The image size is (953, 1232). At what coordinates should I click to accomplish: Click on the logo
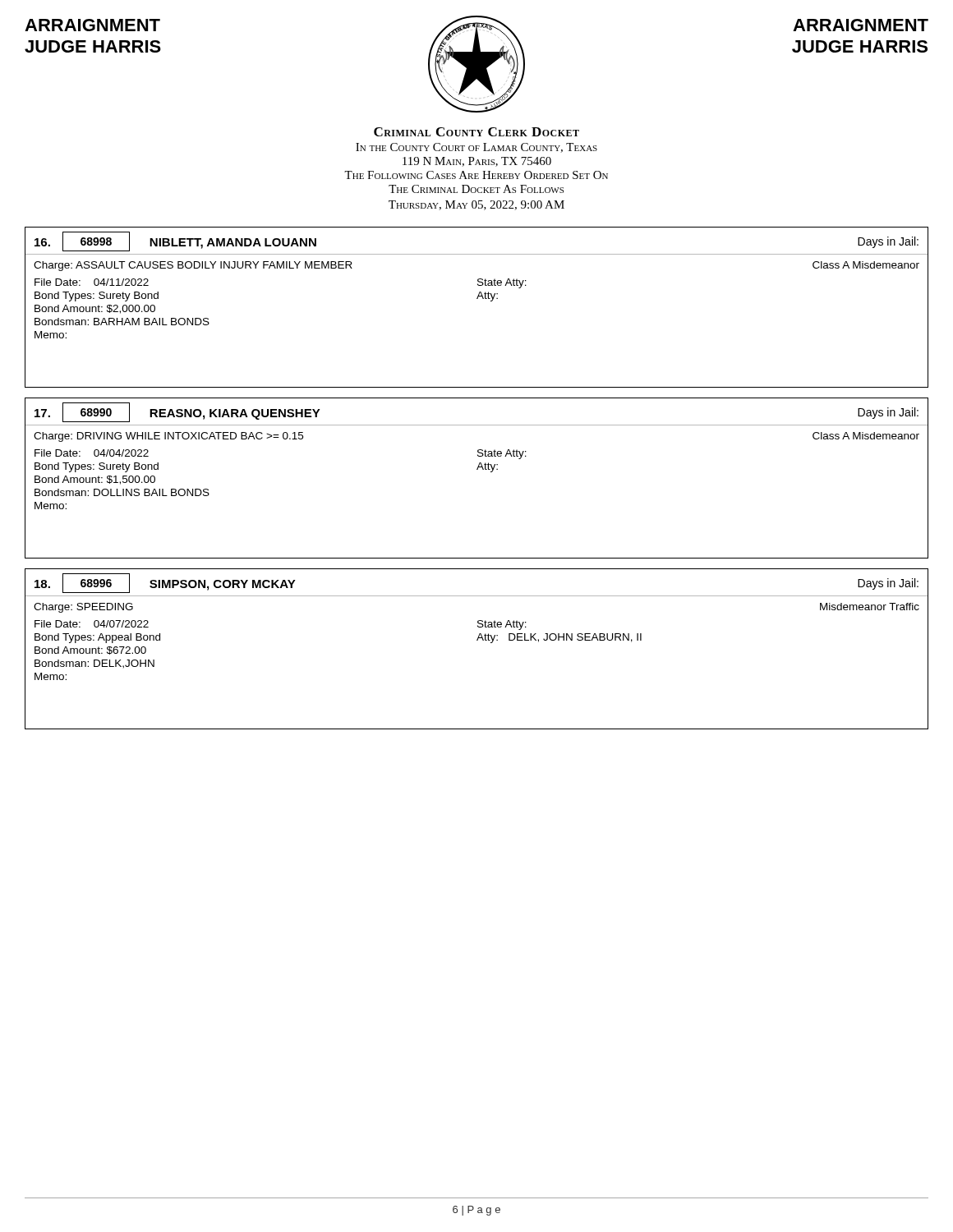[476, 65]
